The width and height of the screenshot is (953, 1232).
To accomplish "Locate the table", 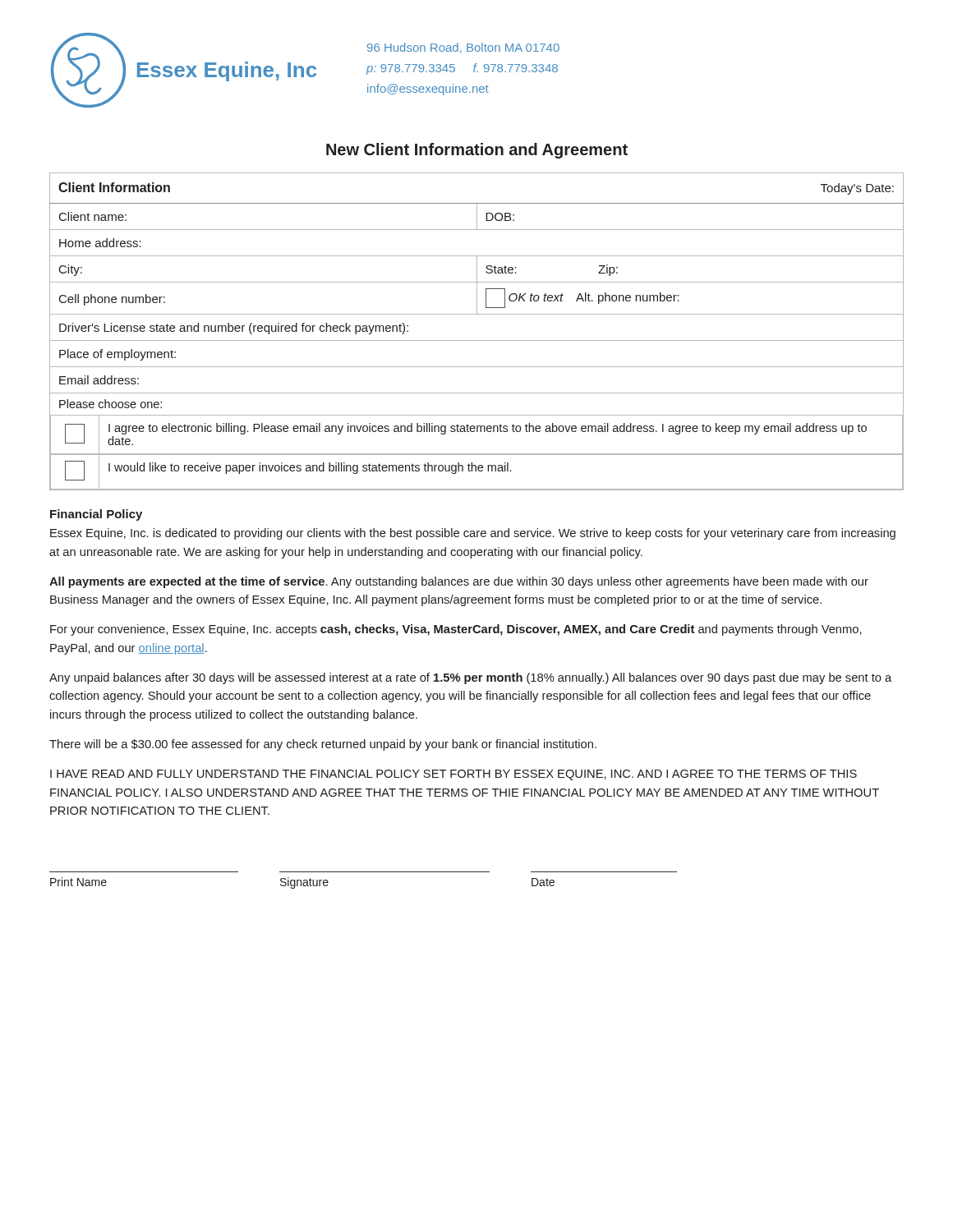I will click(x=476, y=331).
